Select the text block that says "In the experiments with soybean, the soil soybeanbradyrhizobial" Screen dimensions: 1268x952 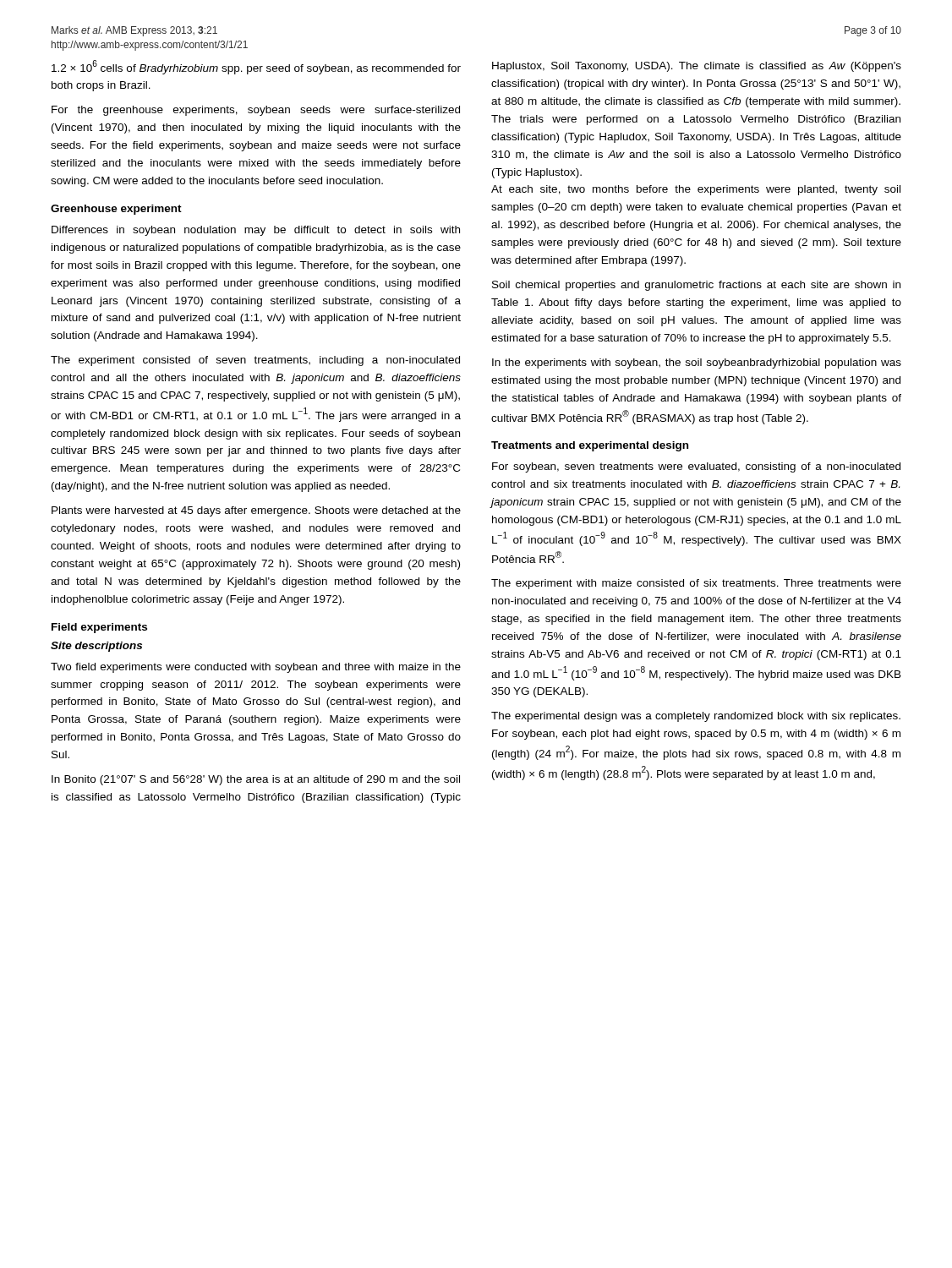(x=696, y=390)
